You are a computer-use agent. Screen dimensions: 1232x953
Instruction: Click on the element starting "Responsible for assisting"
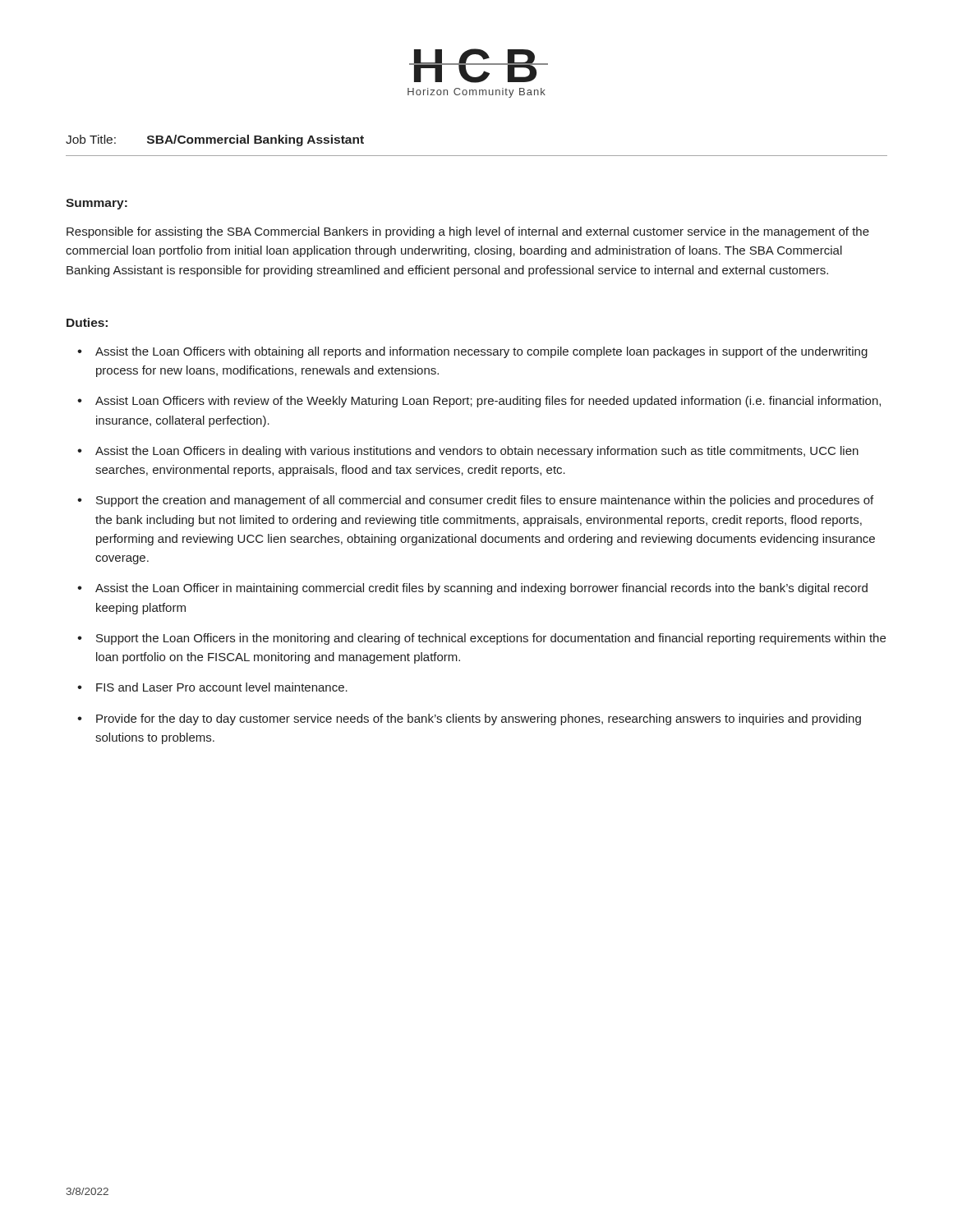pos(467,250)
